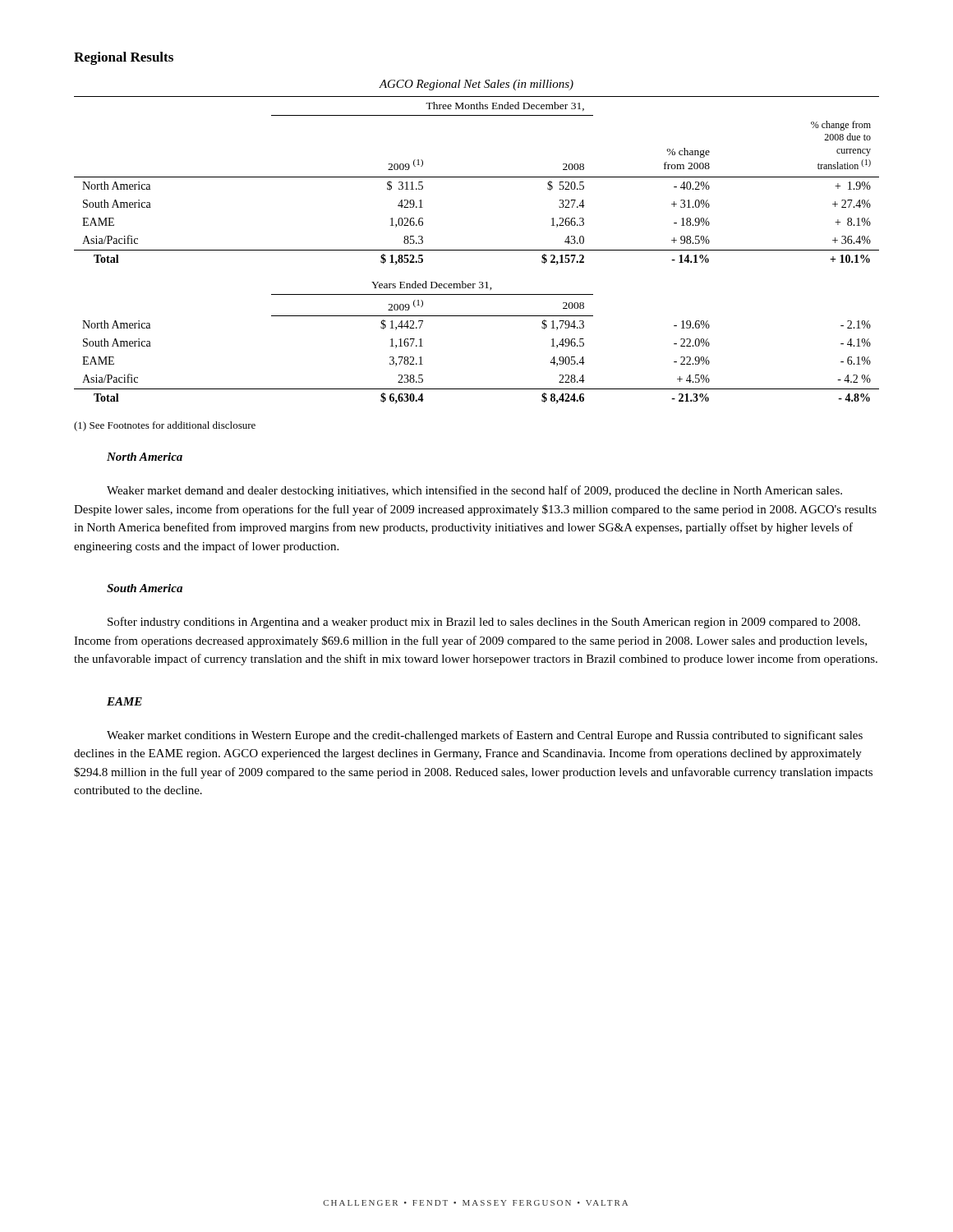Viewport: 953px width, 1232px height.
Task: Click on the text block that reads "Softer industry conditions in Argentina and"
Action: click(x=476, y=641)
